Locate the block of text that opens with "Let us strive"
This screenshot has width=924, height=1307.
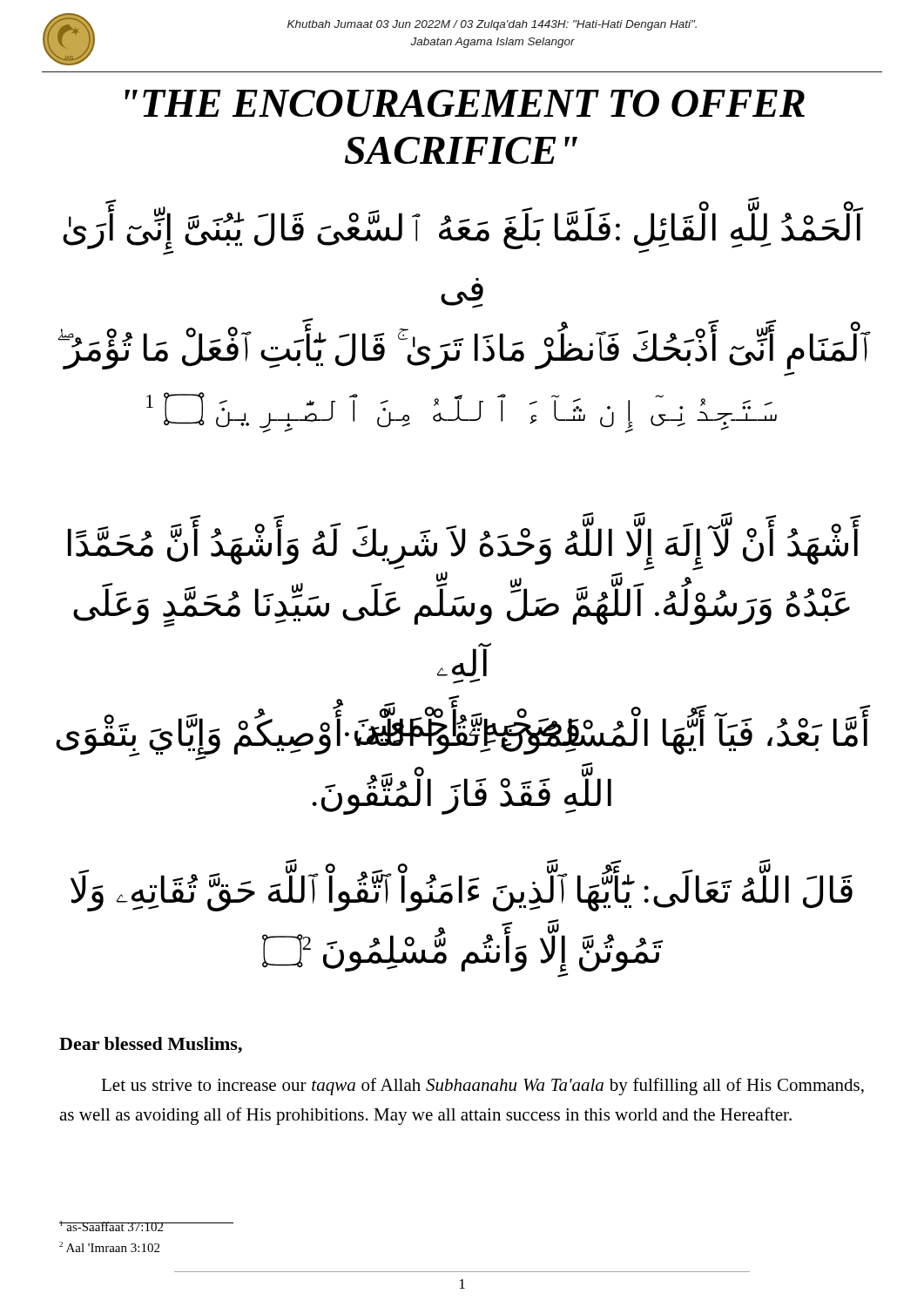462,1100
